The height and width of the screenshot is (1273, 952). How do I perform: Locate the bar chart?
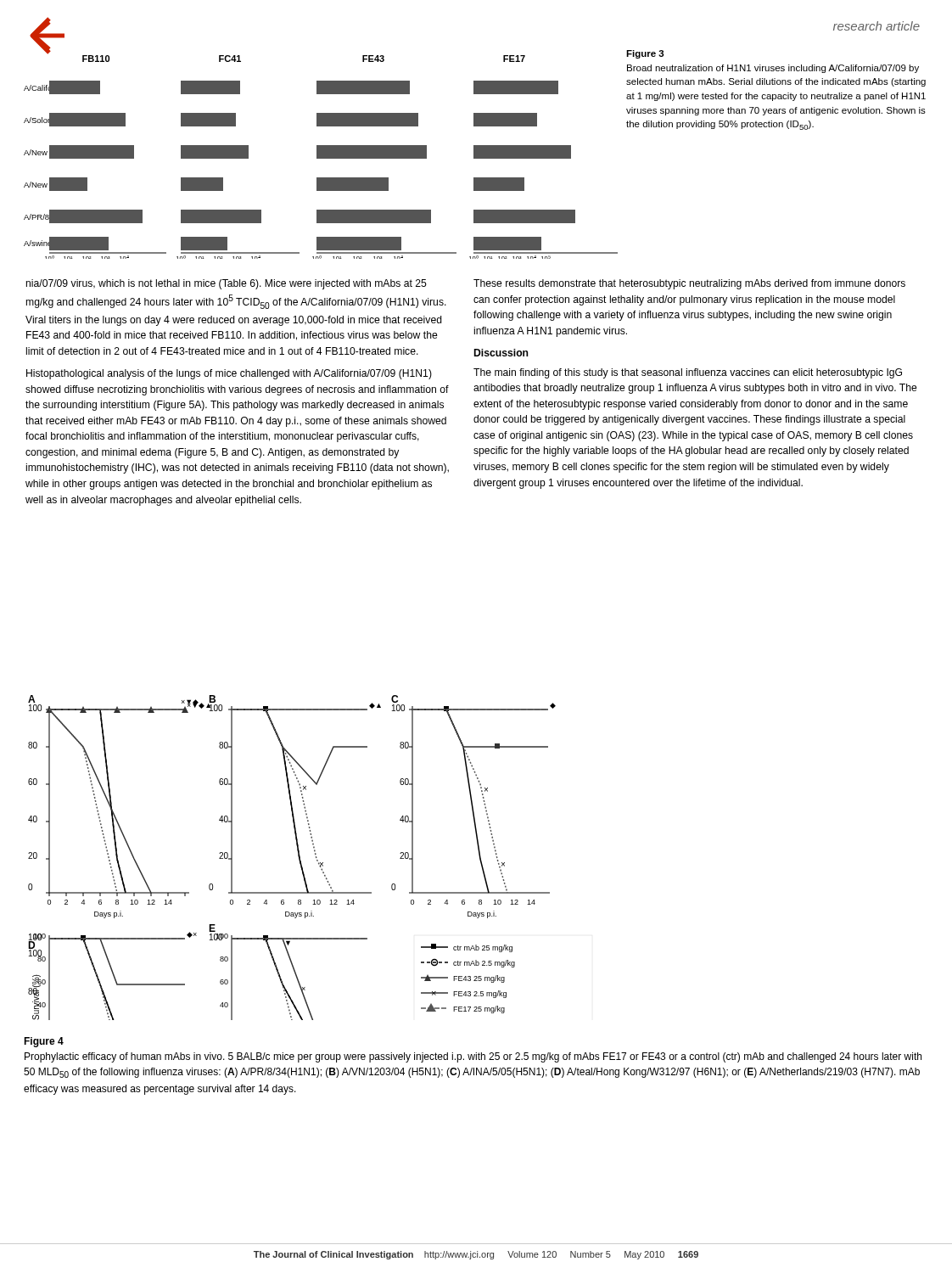pyautogui.click(x=321, y=153)
